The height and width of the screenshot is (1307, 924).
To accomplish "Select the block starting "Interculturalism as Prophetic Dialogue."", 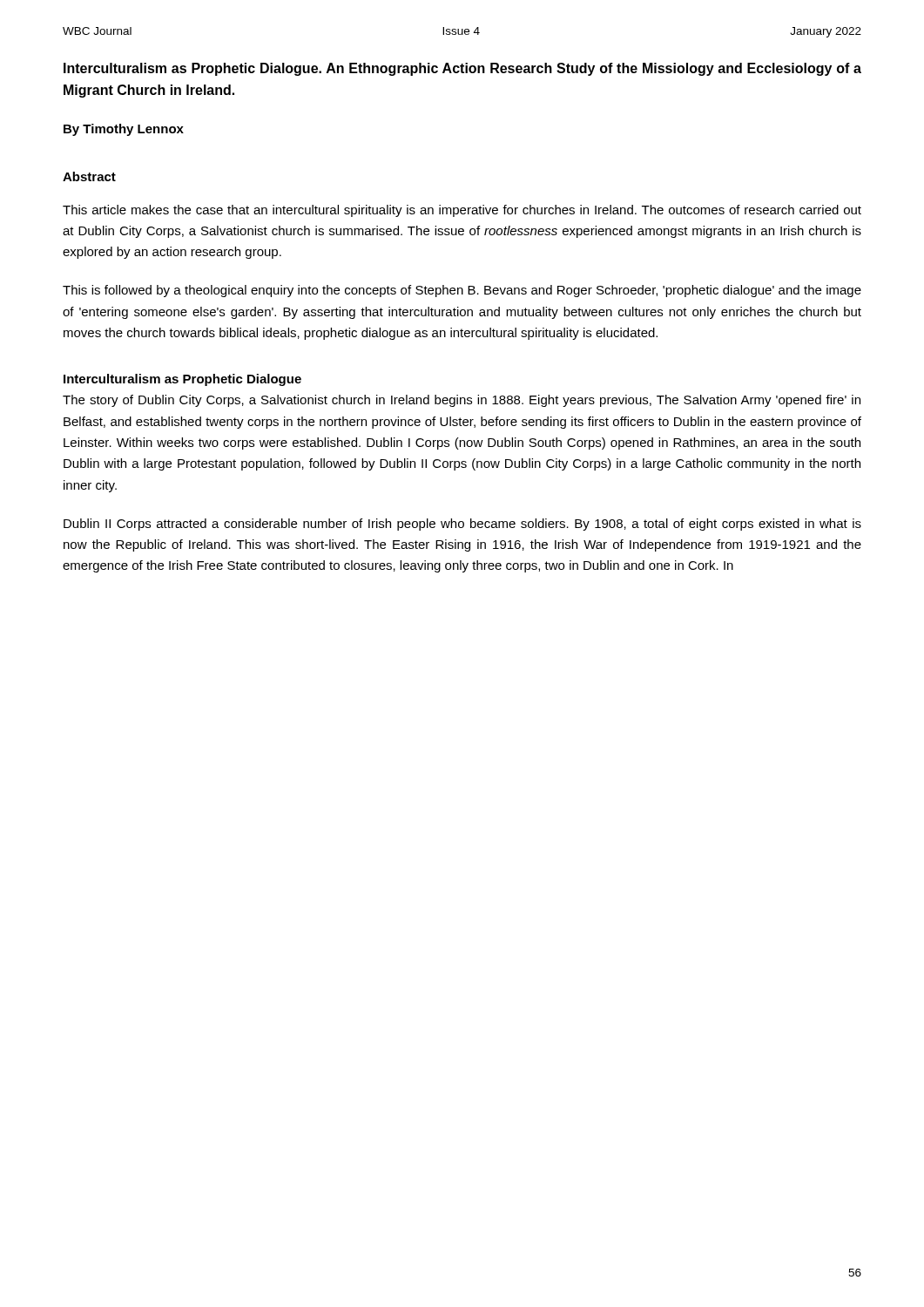I will coord(462,79).
